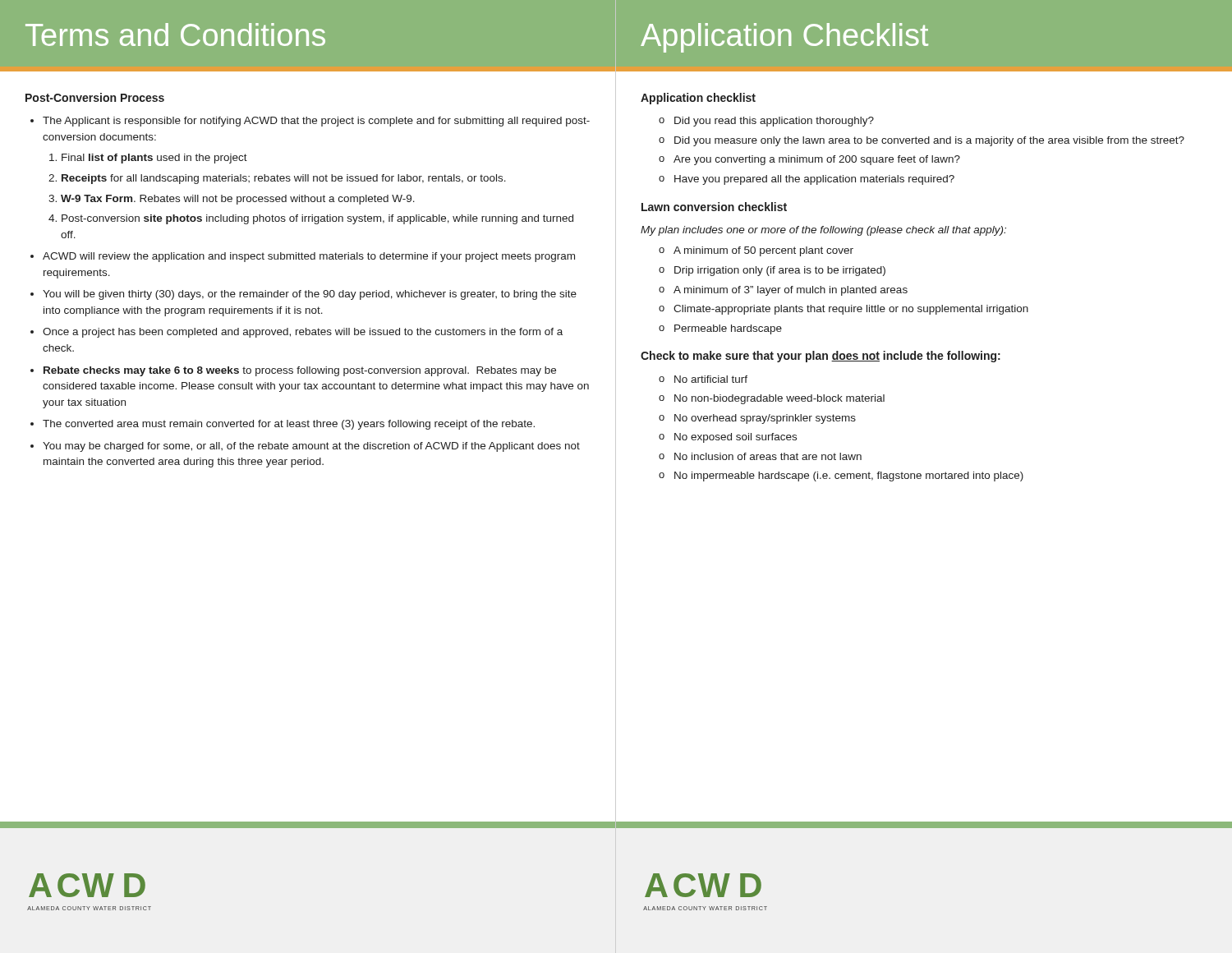
Task: Find "A minimum of 50 percent plant cover" on this page
Action: (763, 250)
